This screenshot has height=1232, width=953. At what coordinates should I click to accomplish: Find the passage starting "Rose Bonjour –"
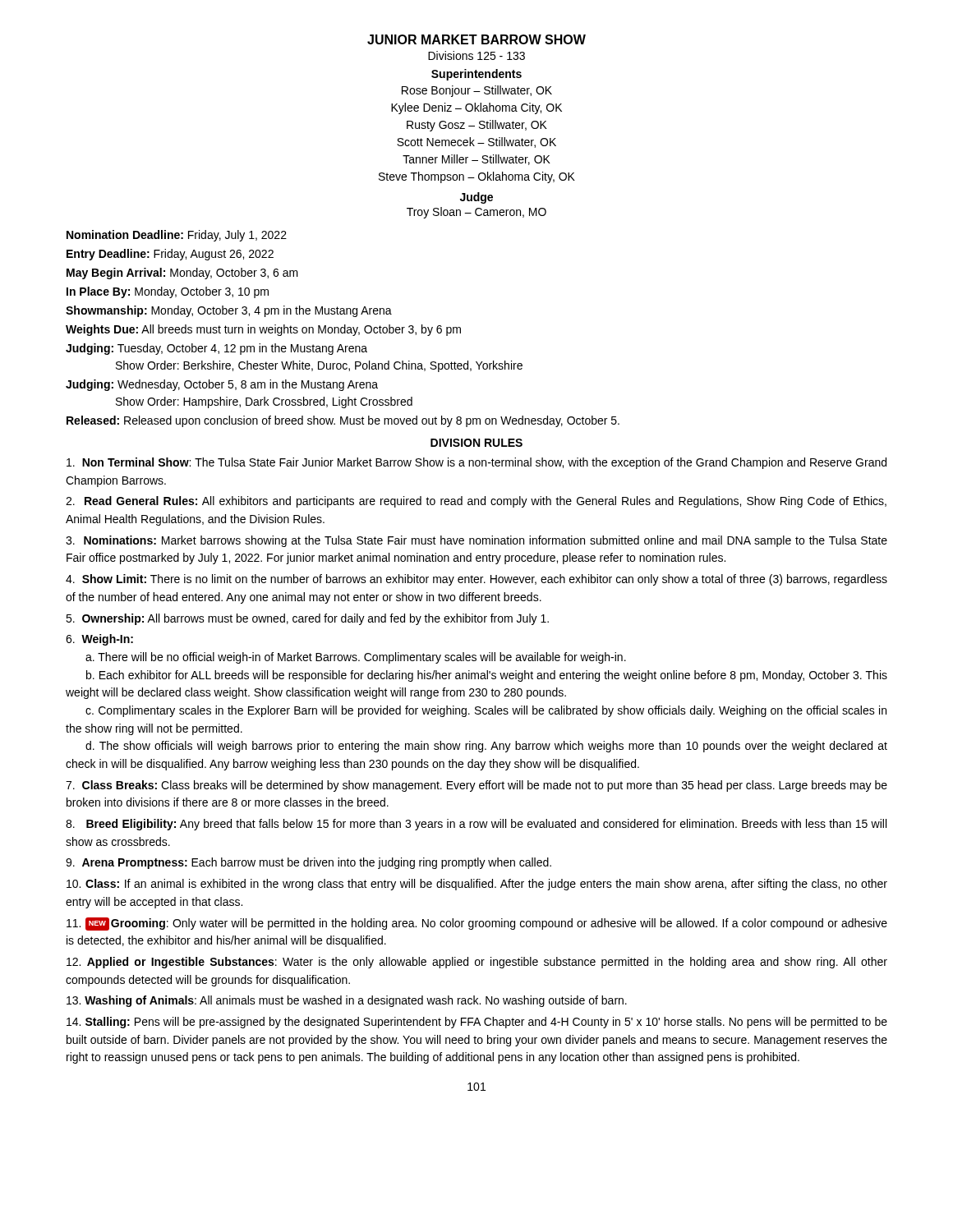point(476,133)
